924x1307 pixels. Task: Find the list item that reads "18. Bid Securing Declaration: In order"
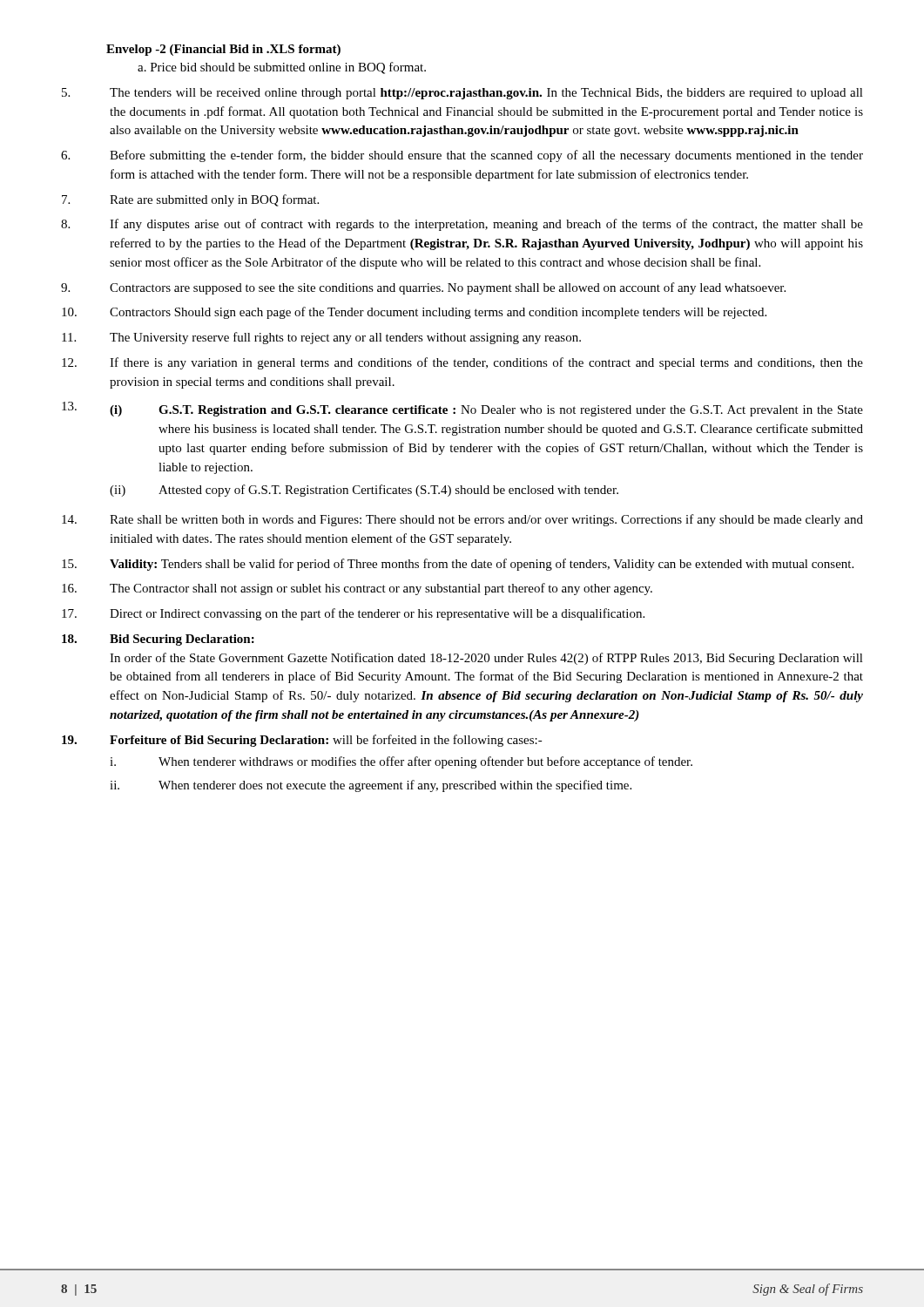[x=462, y=677]
